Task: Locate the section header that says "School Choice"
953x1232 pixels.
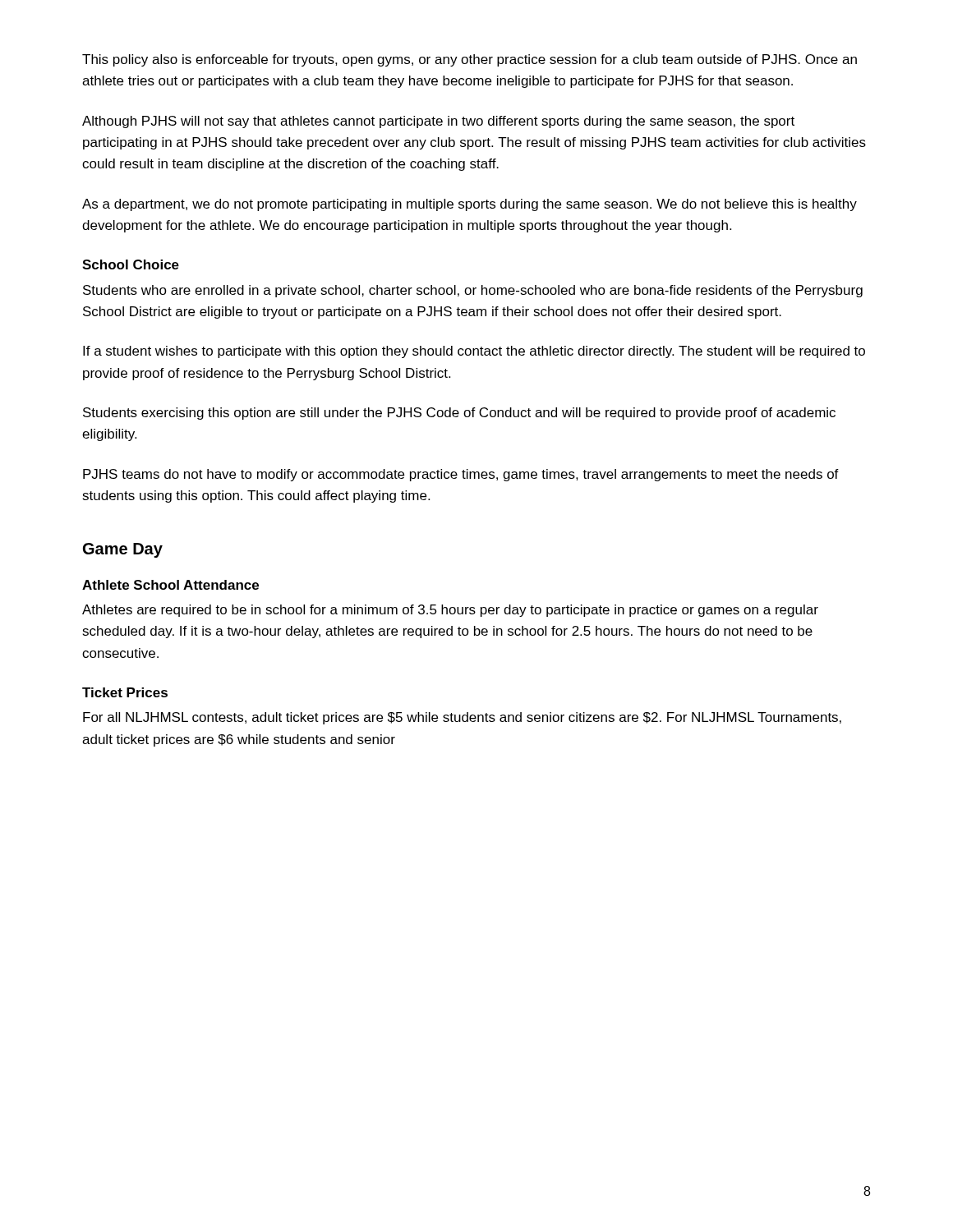Action: coord(131,265)
